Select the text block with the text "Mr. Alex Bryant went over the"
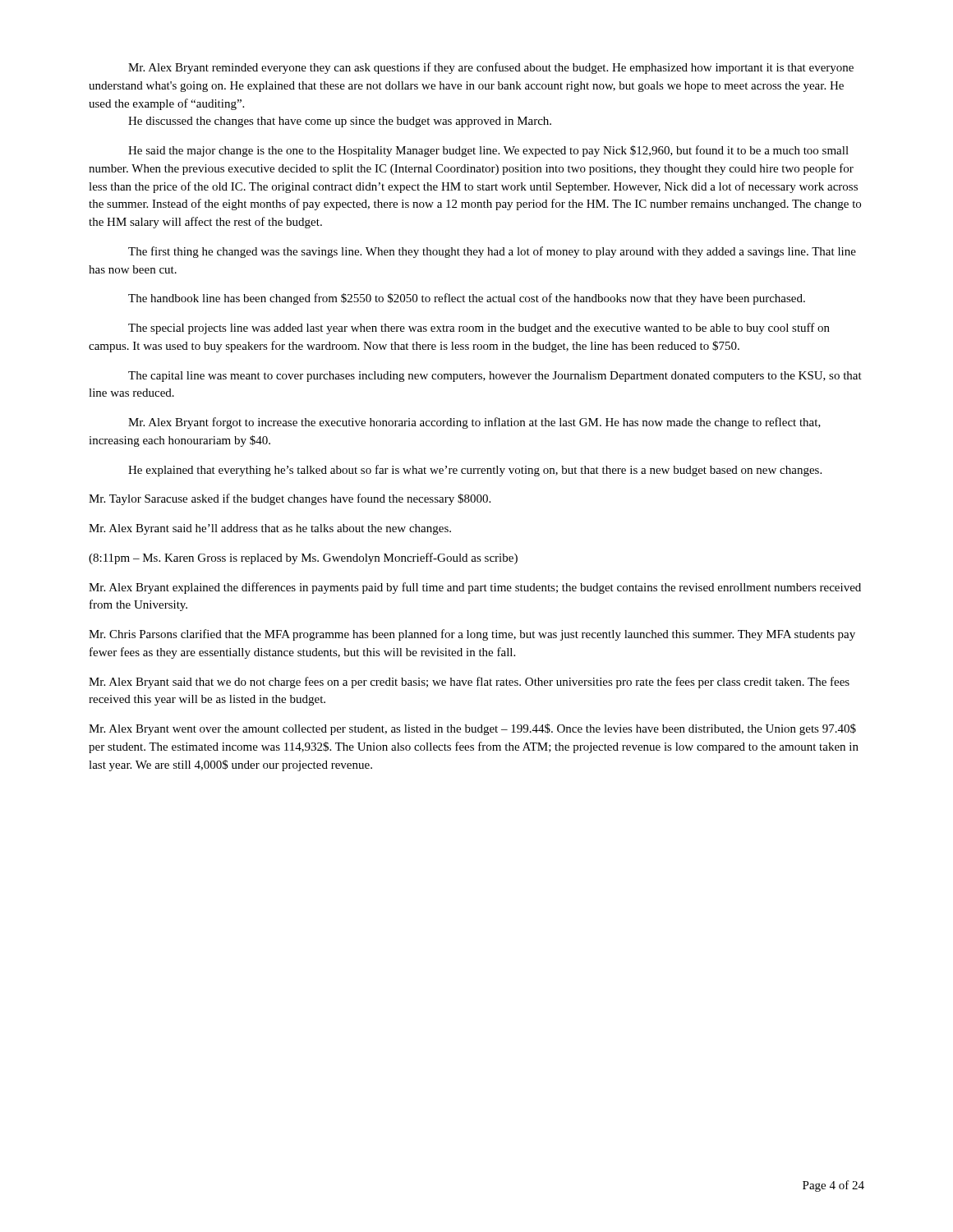This screenshot has height=1232, width=953. 476,747
